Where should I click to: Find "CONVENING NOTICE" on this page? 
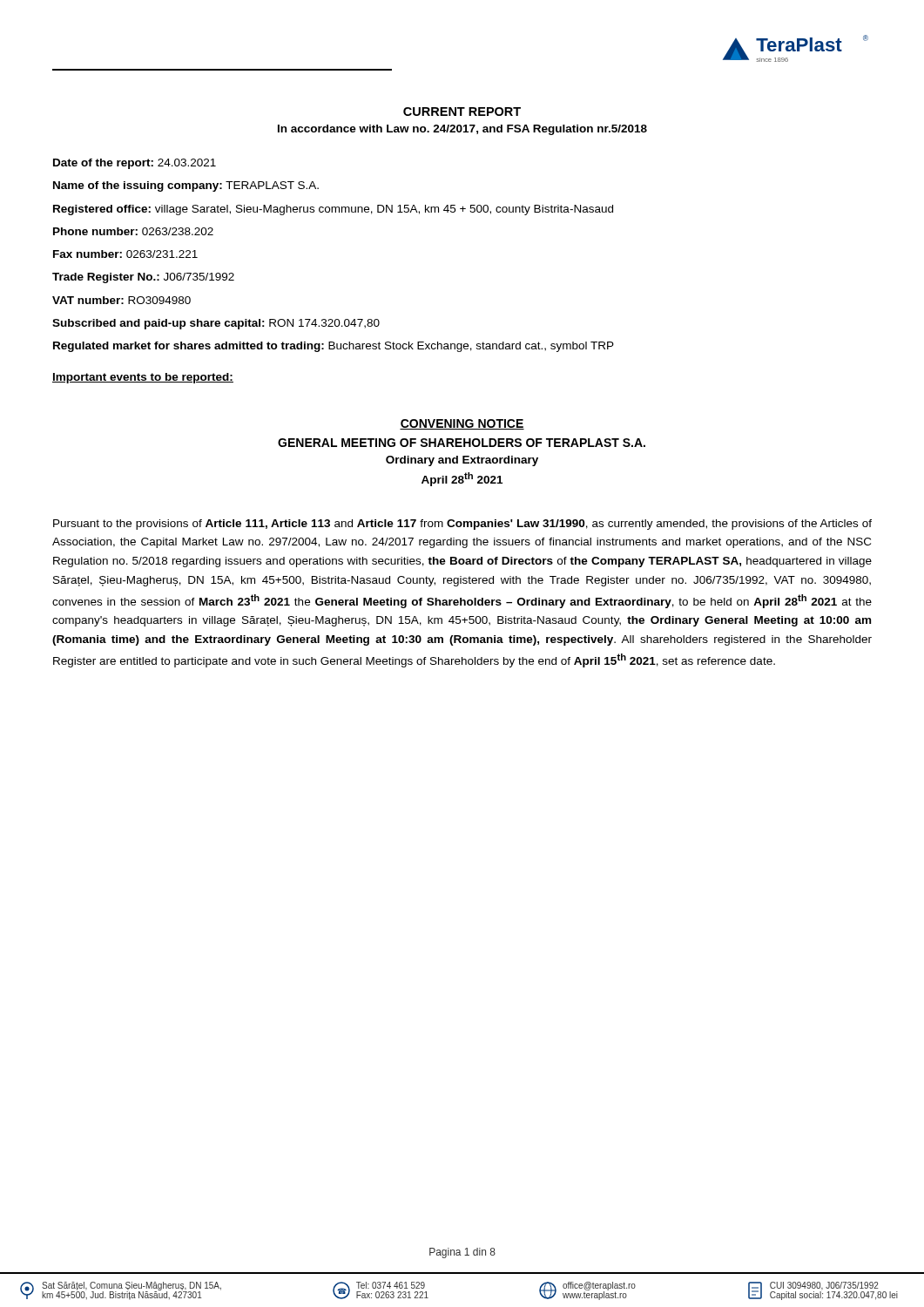(x=462, y=424)
